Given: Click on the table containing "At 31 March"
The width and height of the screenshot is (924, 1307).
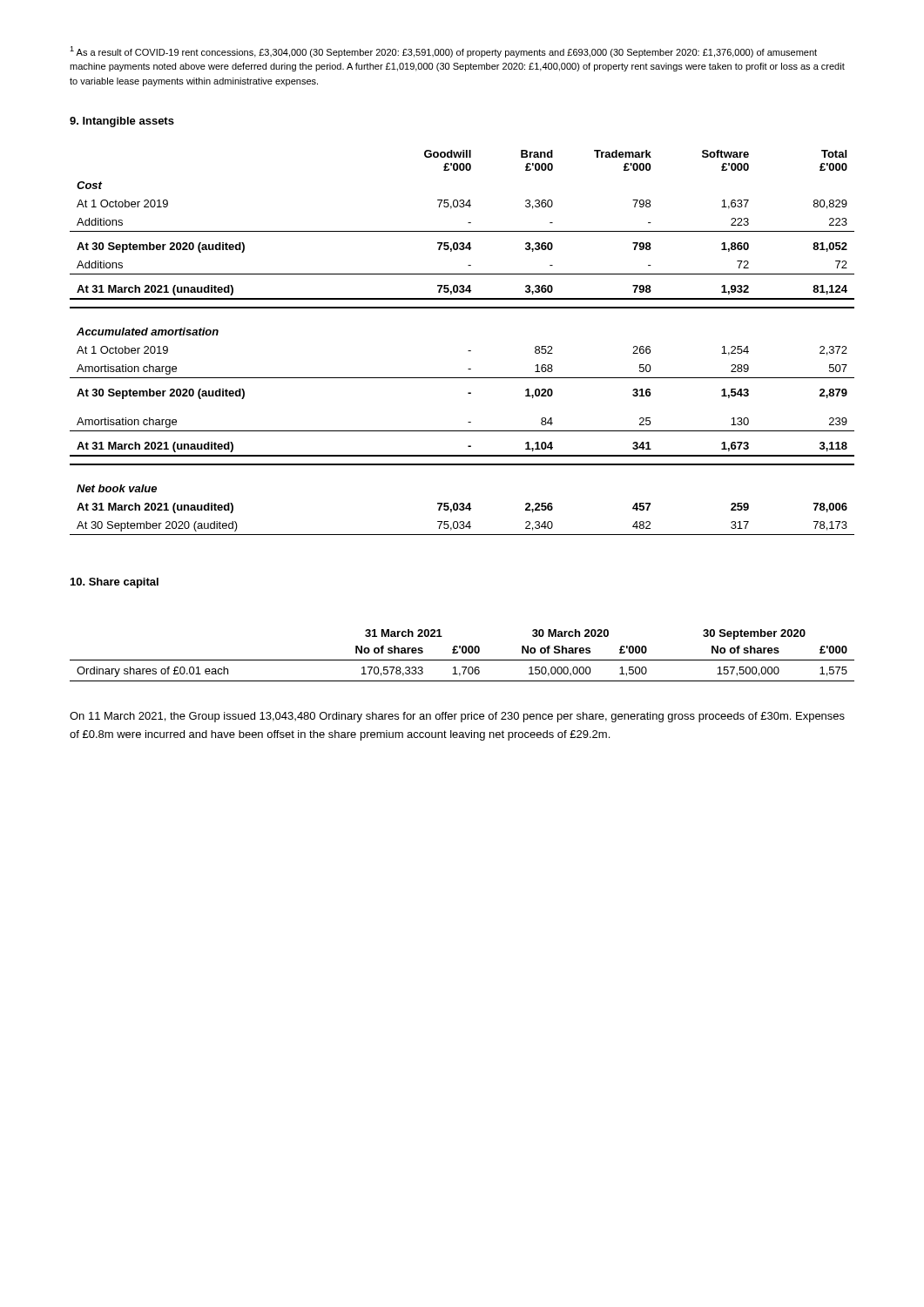Looking at the screenshot, I should tap(462, 343).
